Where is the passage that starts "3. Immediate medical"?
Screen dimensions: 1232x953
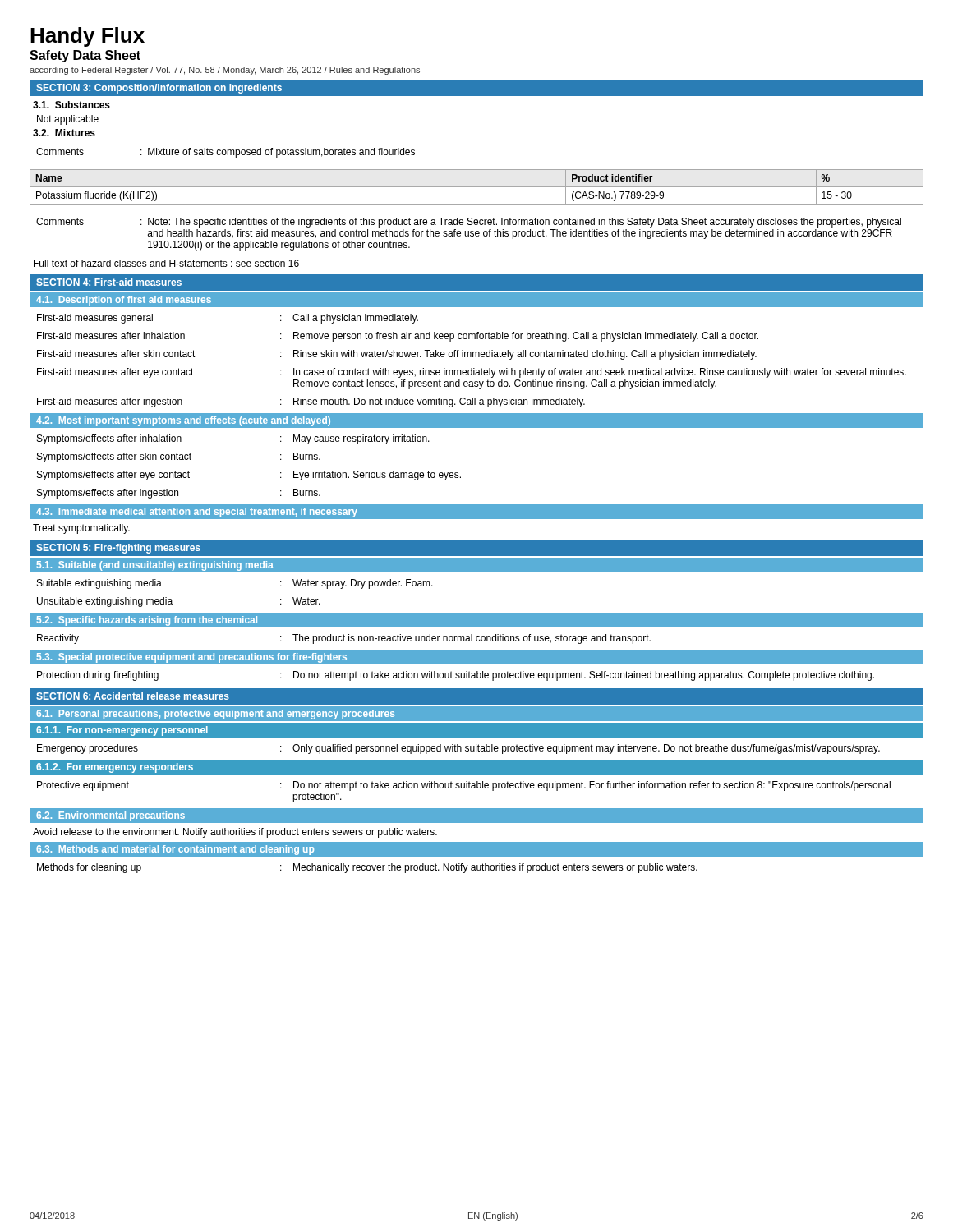197,512
